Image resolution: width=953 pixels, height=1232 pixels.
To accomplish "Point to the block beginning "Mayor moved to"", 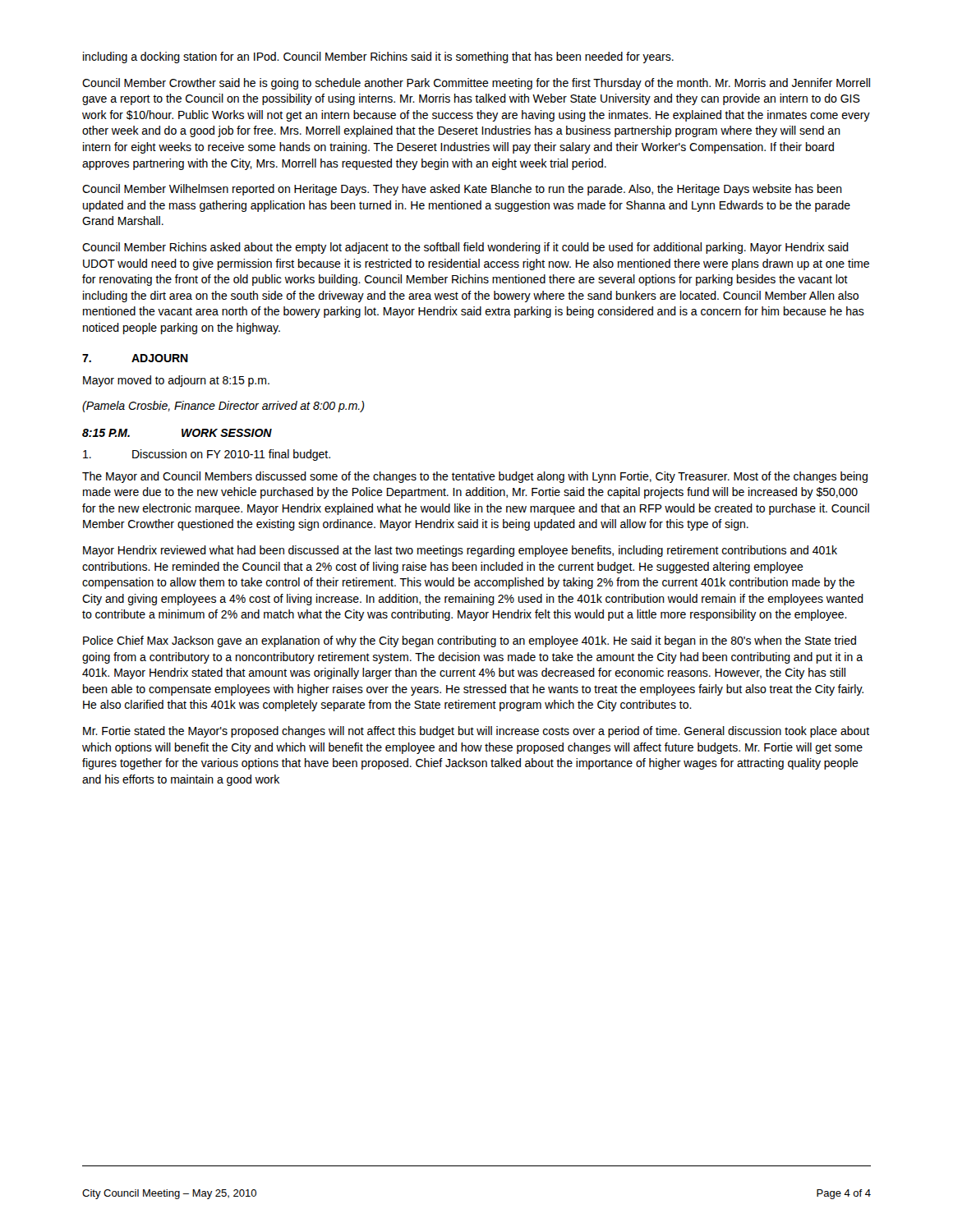I will pyautogui.click(x=176, y=381).
